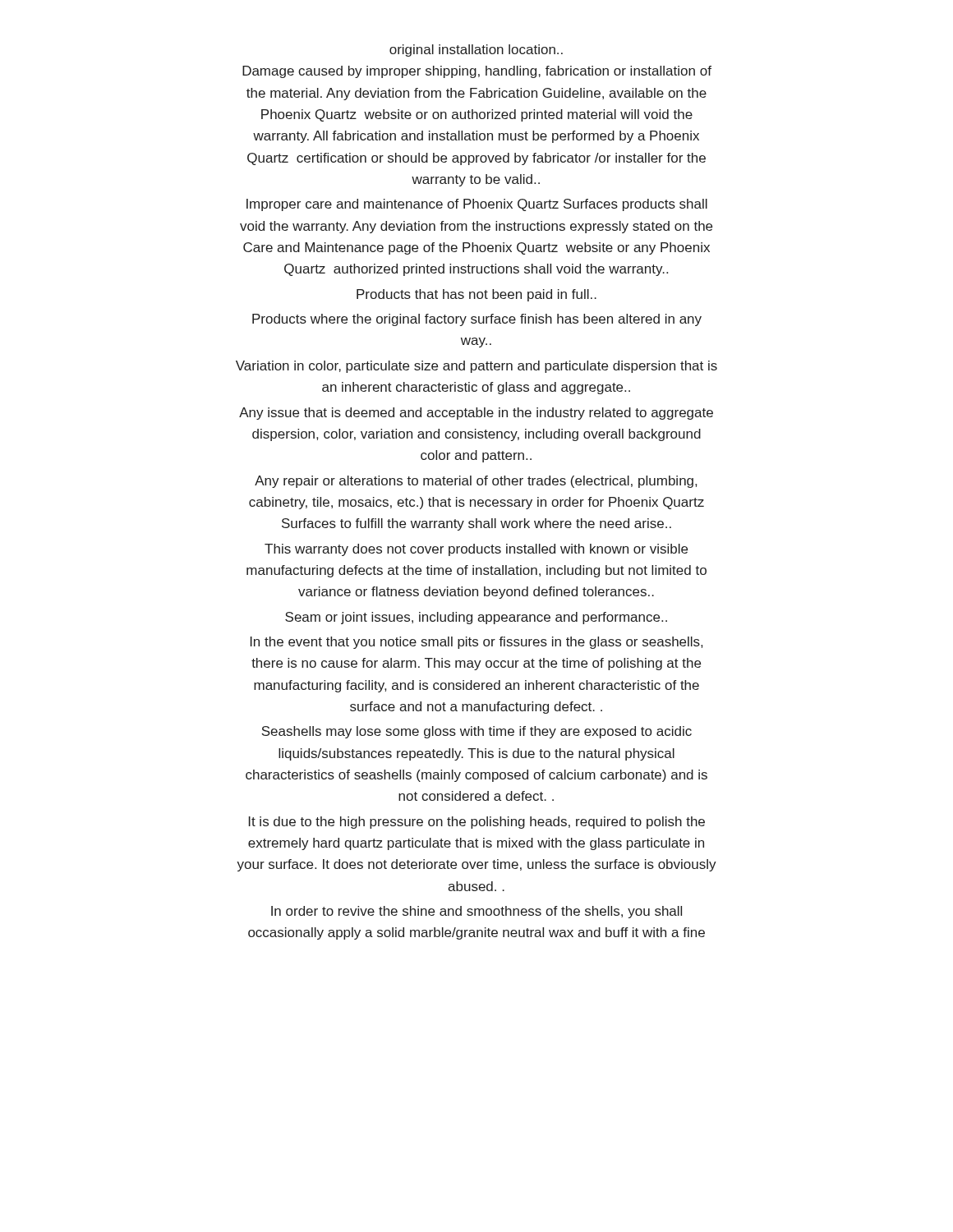Locate the text starting "Seashells may lose some gloss with time"
This screenshot has height=1232, width=953.
(x=476, y=764)
